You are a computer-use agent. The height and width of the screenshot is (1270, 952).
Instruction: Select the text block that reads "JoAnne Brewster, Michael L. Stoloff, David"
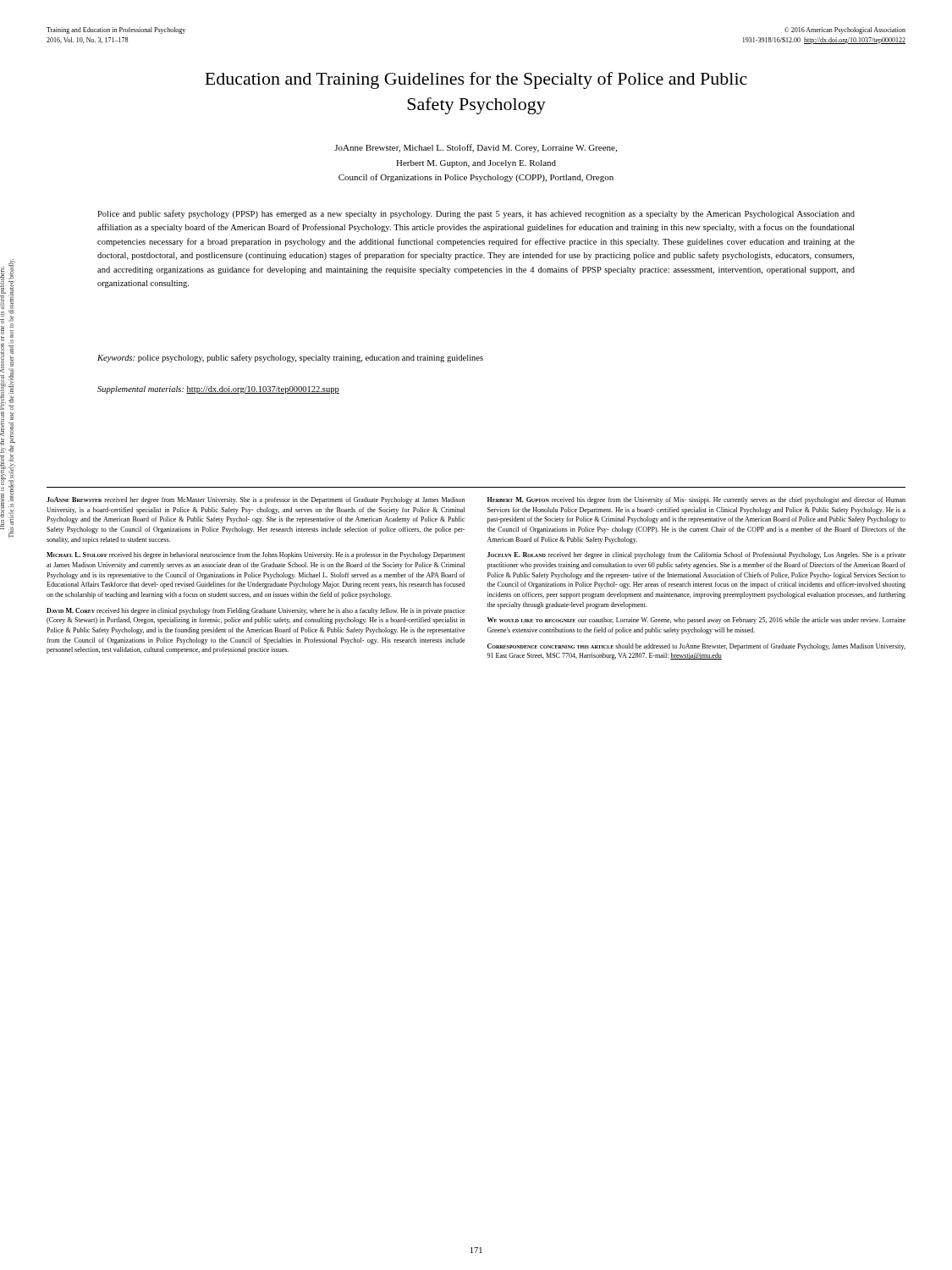pos(476,162)
